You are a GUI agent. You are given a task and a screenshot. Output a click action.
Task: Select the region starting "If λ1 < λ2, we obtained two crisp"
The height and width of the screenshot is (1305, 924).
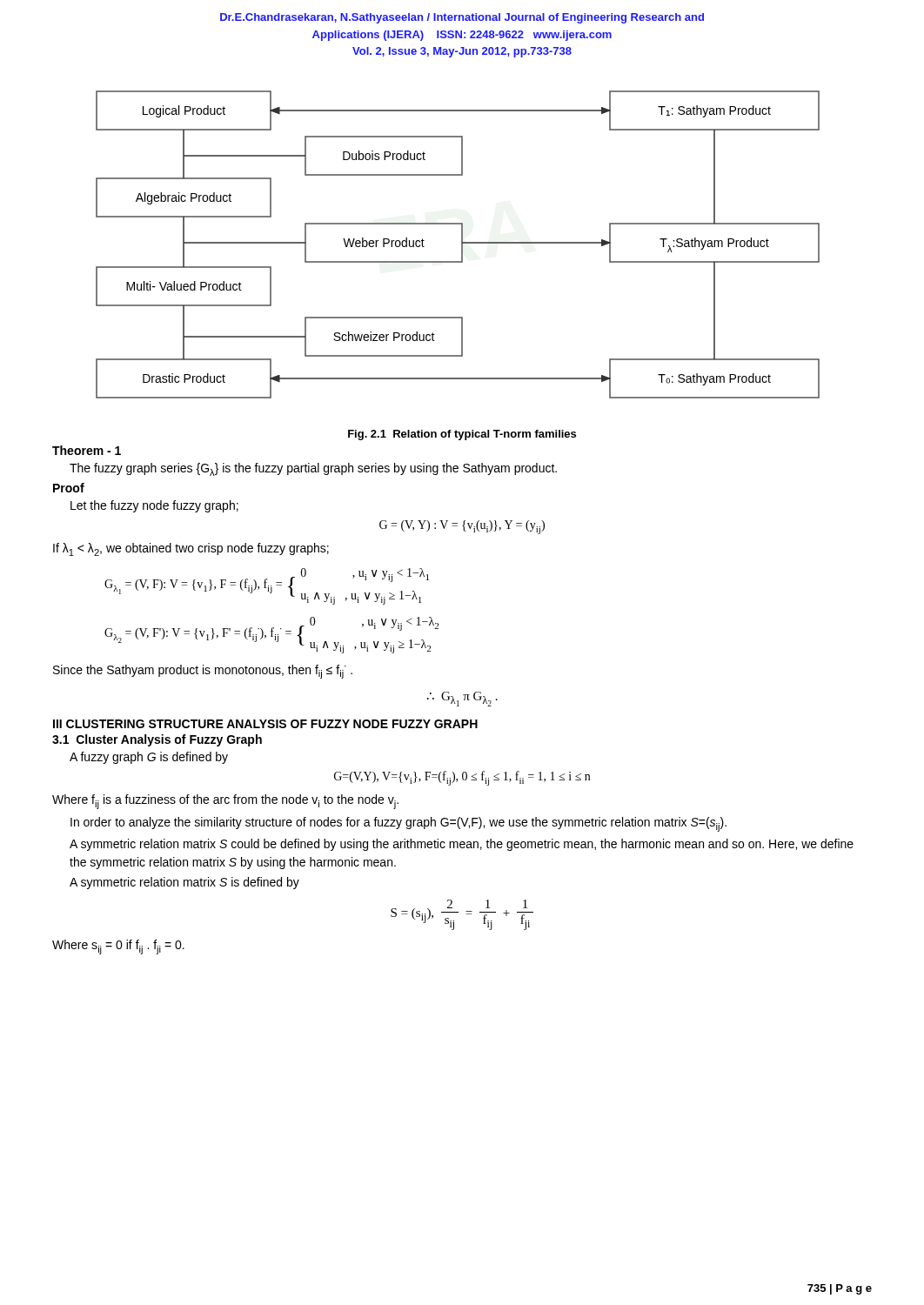pos(191,549)
